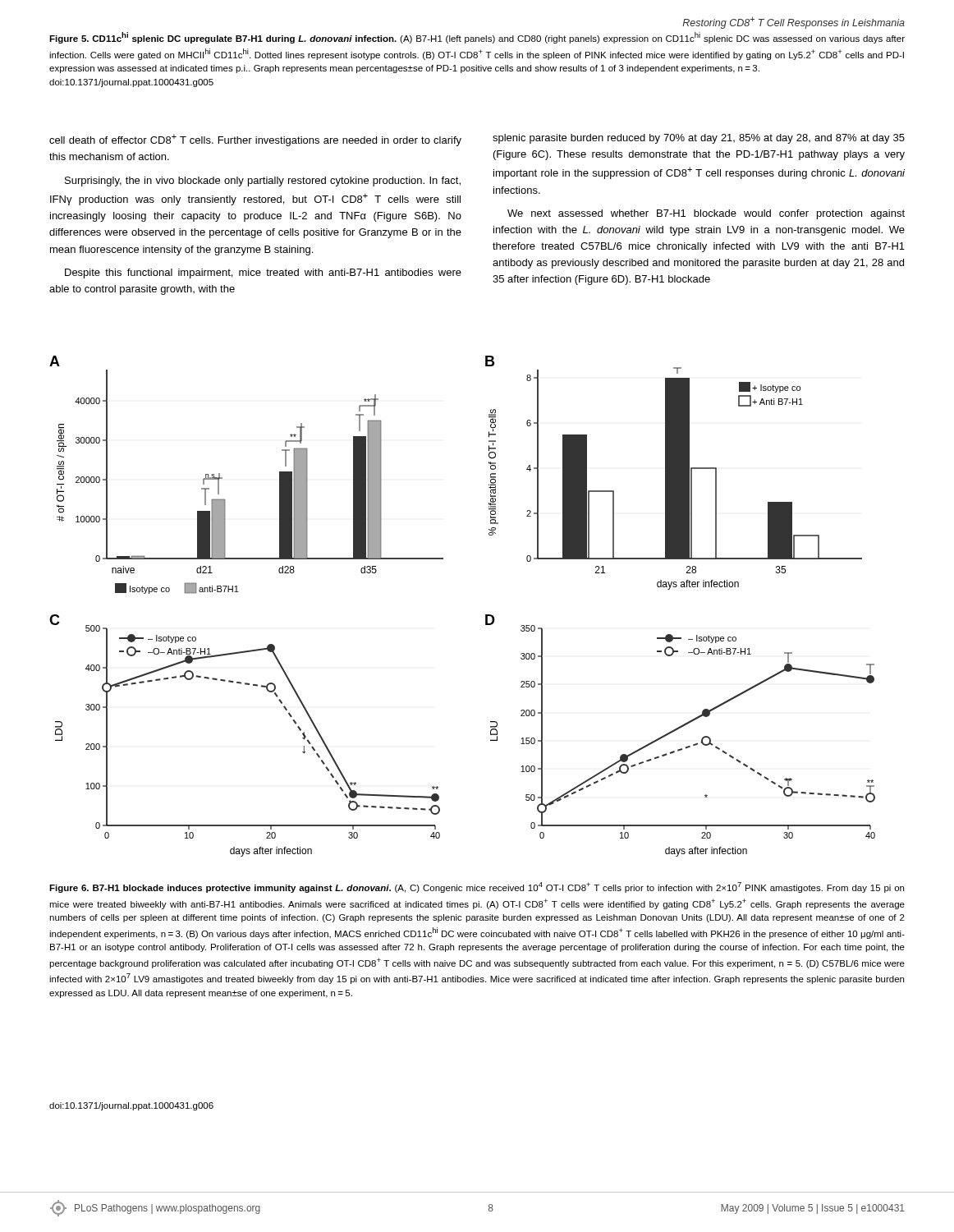954x1232 pixels.
Task: Click on the block starting "splenic parasite burden"
Action: coord(699,209)
